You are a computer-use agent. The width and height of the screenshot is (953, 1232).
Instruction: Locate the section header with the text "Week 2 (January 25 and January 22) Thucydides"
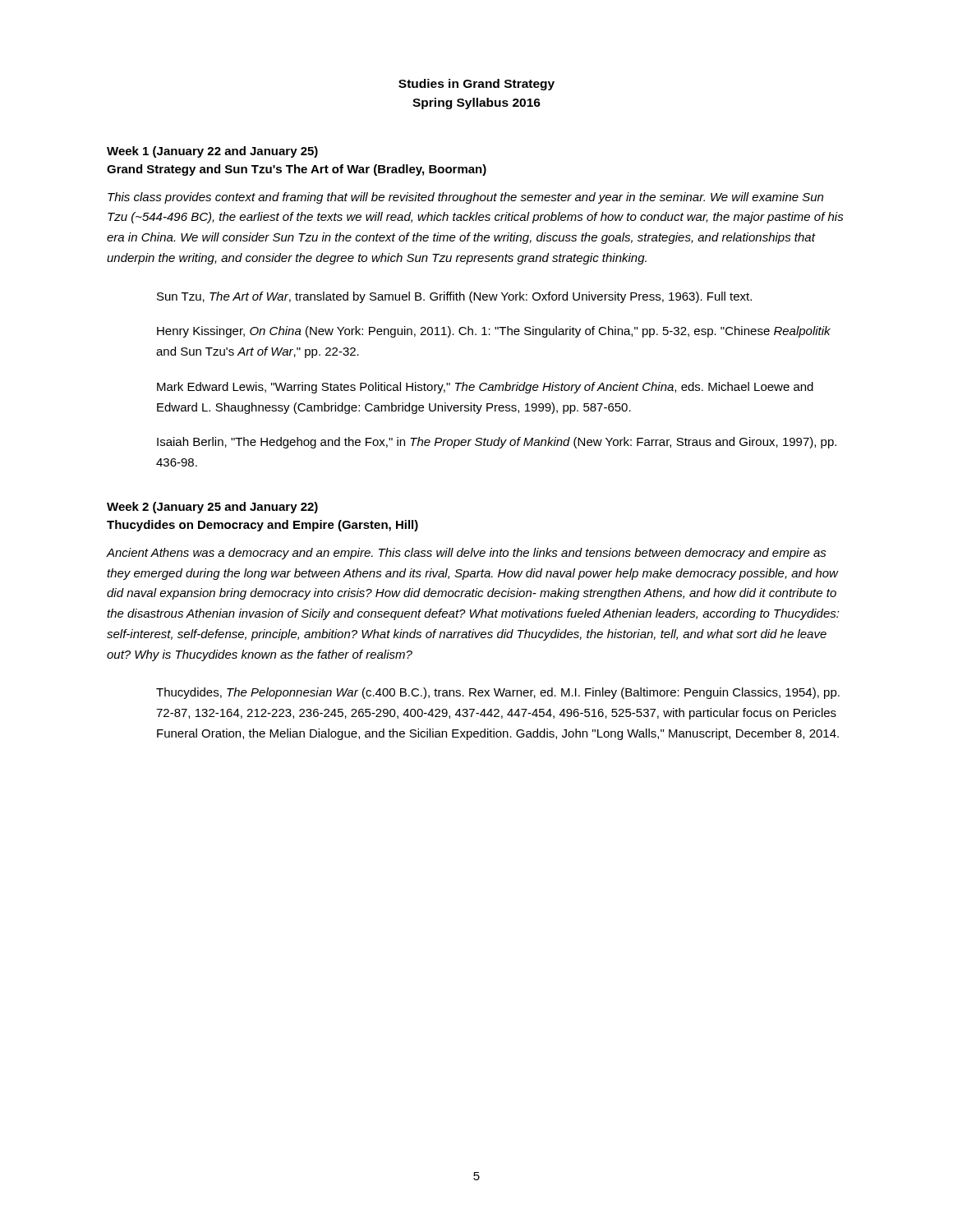212,508
